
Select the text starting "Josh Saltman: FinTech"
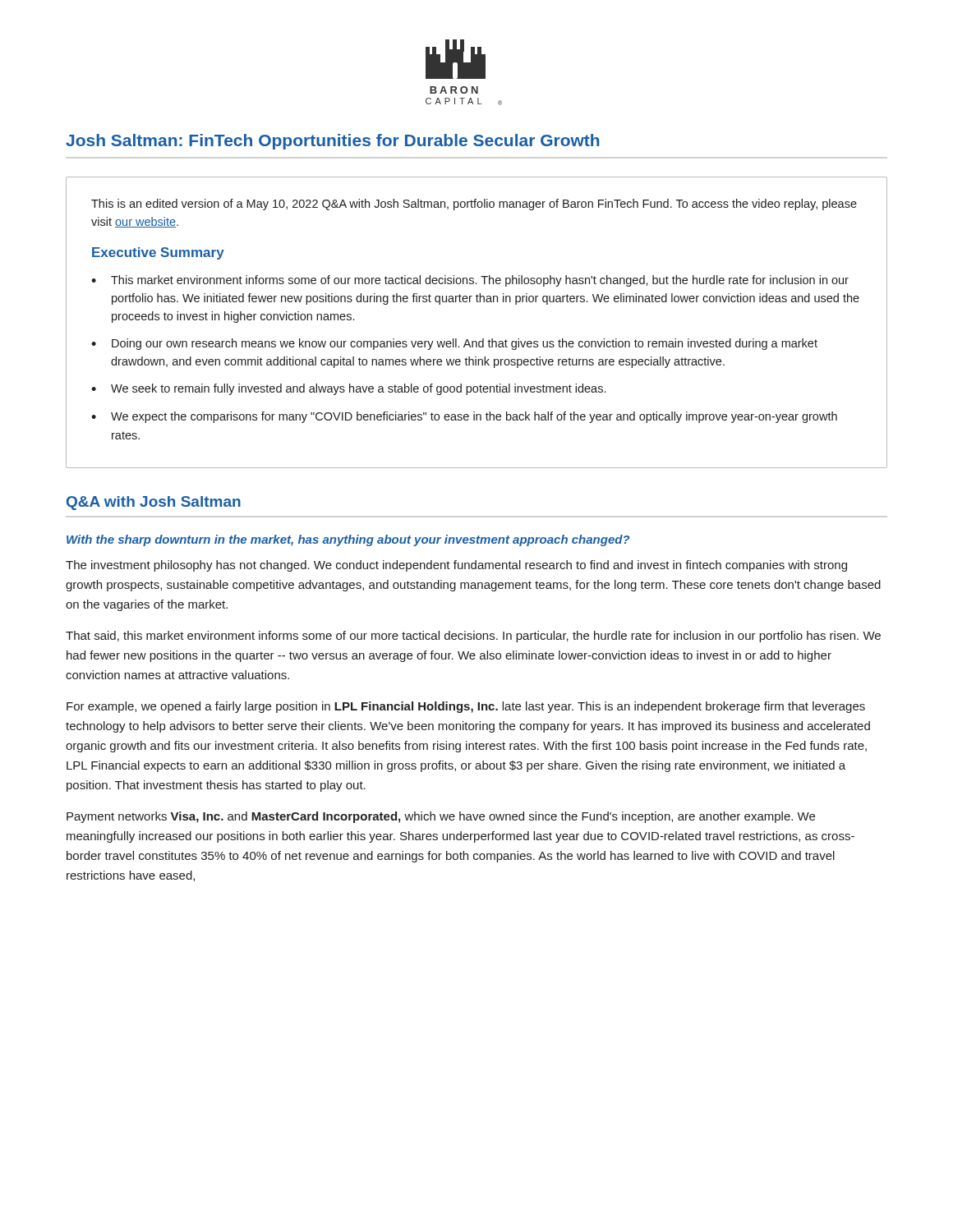coord(333,140)
